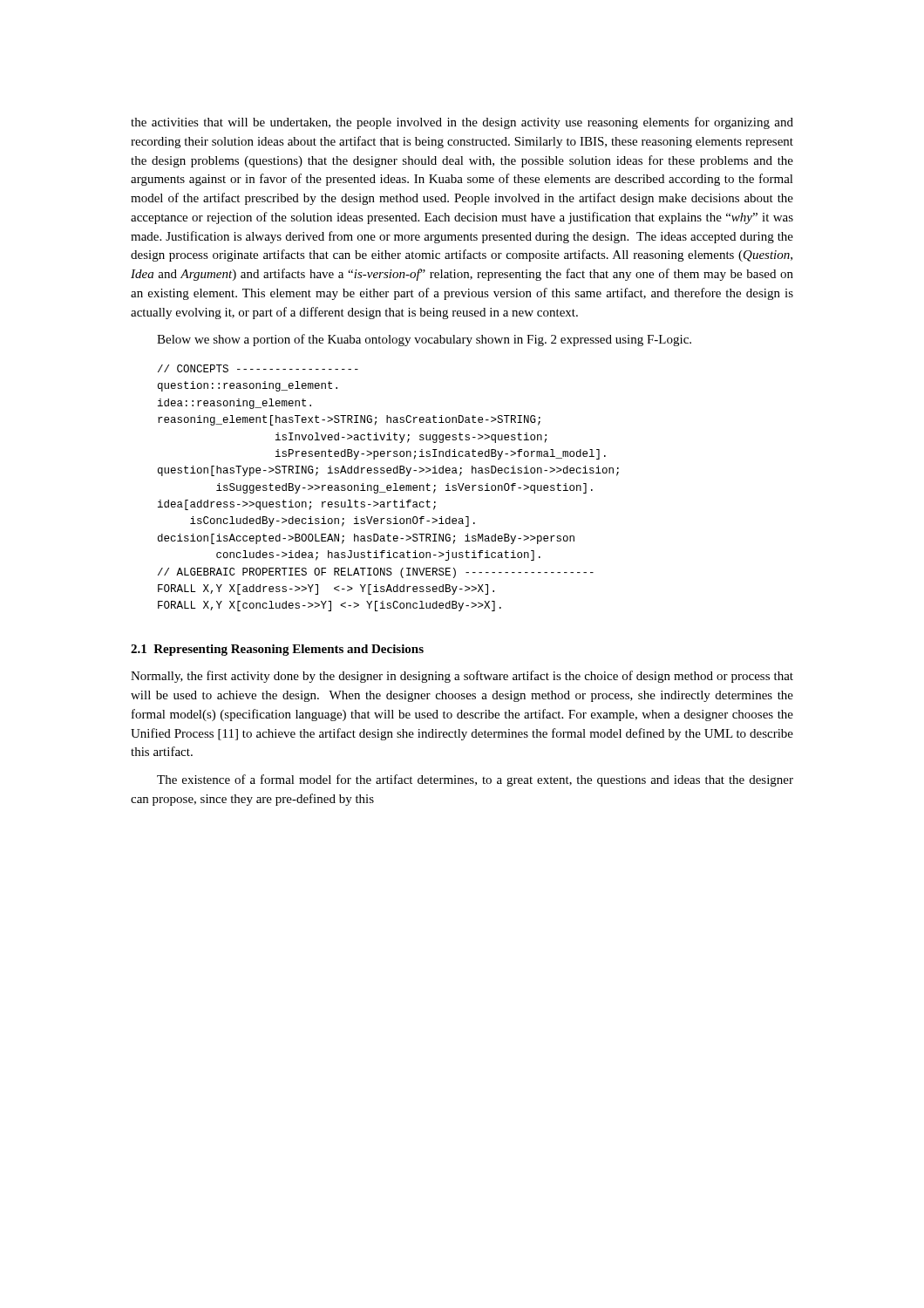Select the block starting "2.1 Representing Reasoning Elements"
Image resolution: width=924 pixels, height=1308 pixels.
coord(277,648)
